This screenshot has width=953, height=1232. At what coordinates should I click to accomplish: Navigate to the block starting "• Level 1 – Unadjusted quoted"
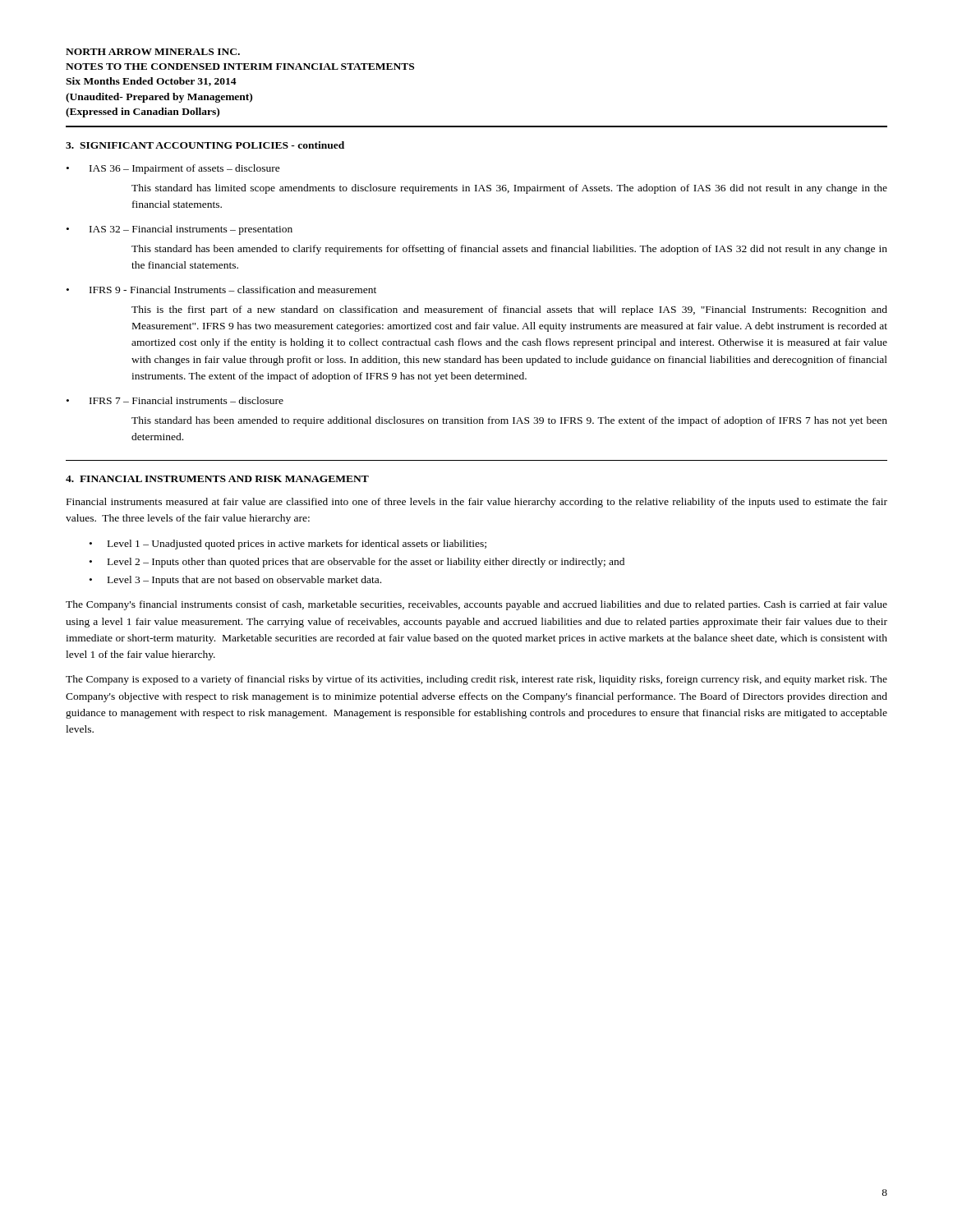tap(488, 543)
